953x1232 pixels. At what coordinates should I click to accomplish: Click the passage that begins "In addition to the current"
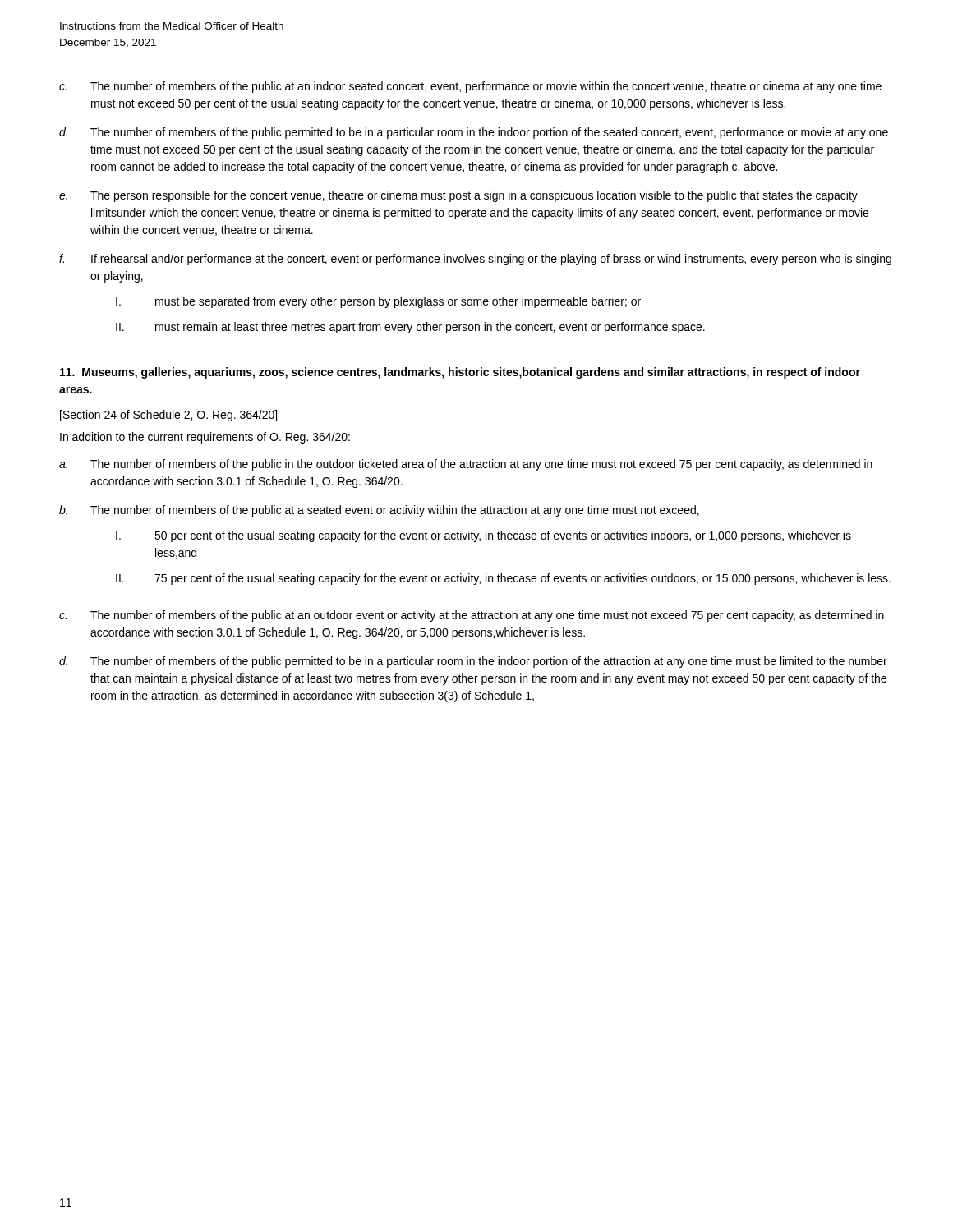pos(205,437)
